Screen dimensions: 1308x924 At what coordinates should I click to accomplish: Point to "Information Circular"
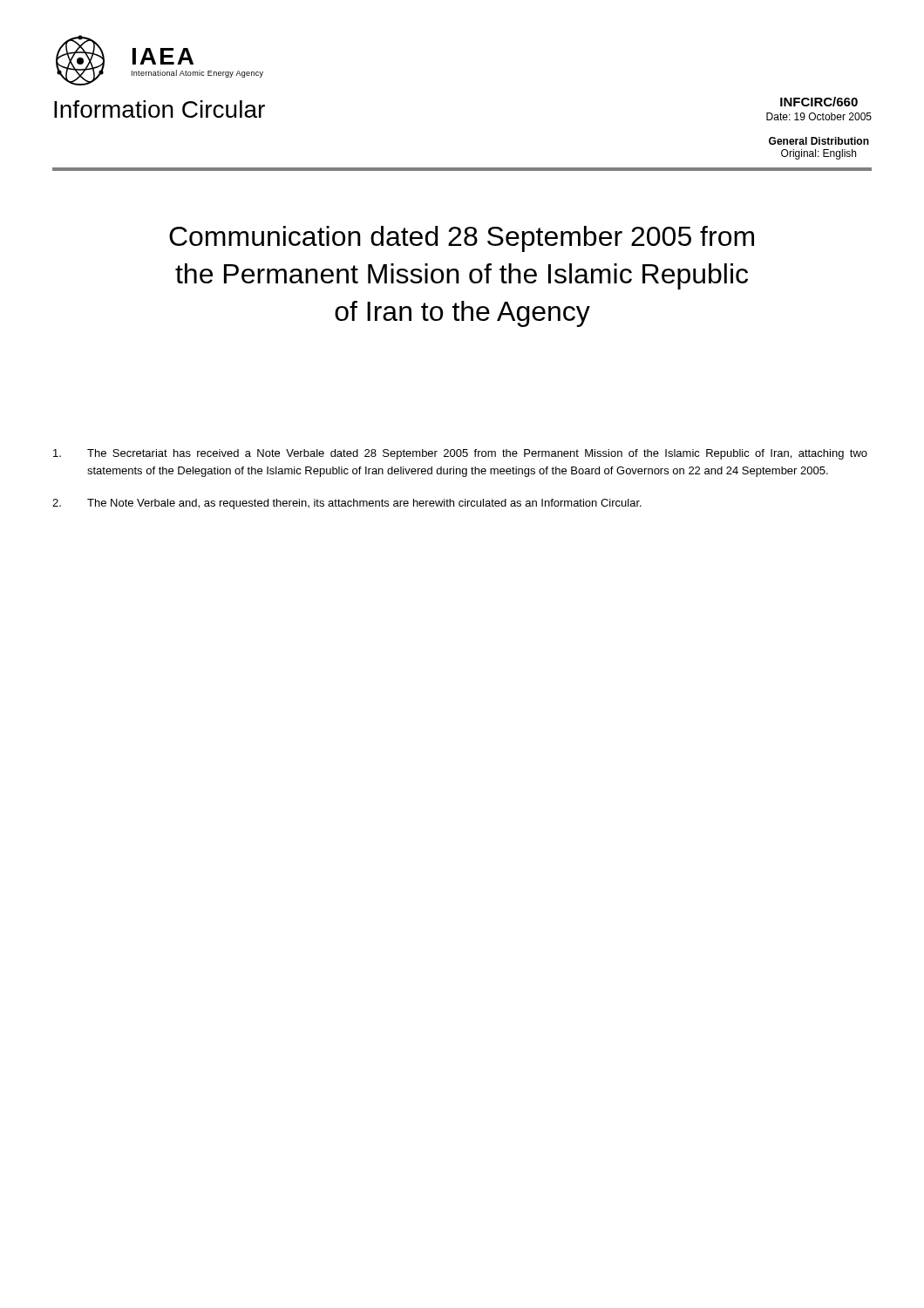point(159,109)
